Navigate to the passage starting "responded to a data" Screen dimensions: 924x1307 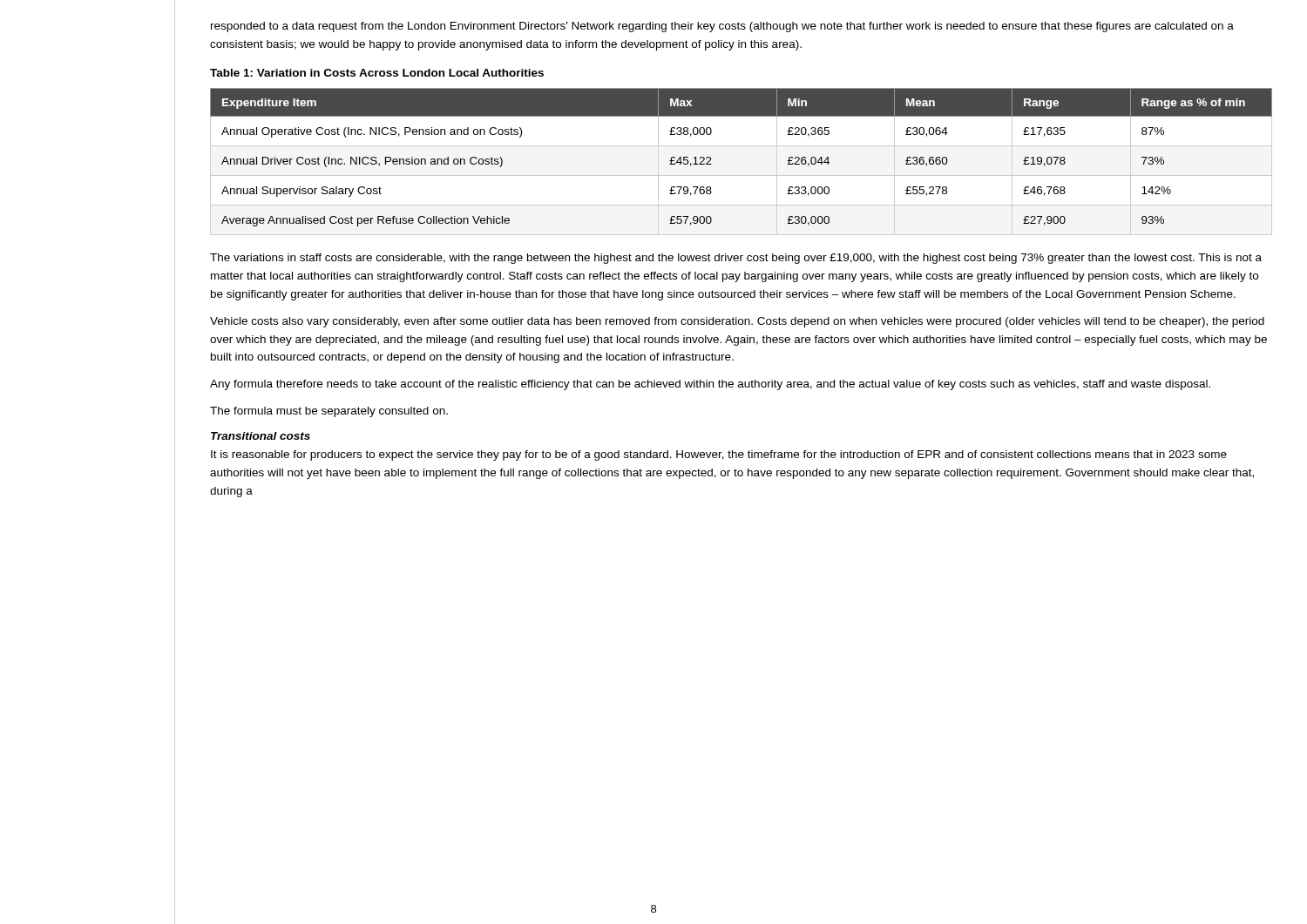click(741, 36)
